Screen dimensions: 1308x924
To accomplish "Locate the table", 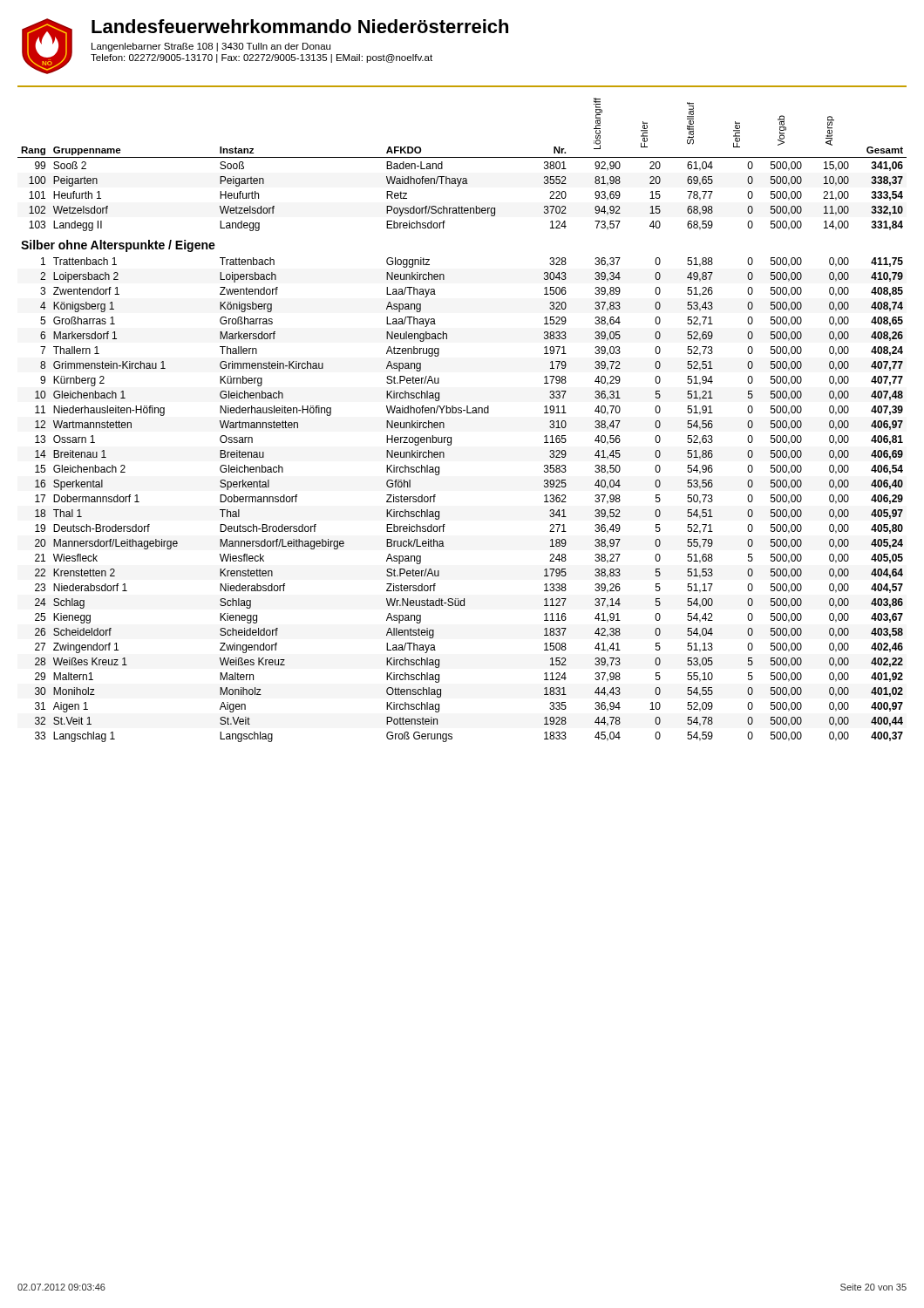I will [x=462, y=419].
